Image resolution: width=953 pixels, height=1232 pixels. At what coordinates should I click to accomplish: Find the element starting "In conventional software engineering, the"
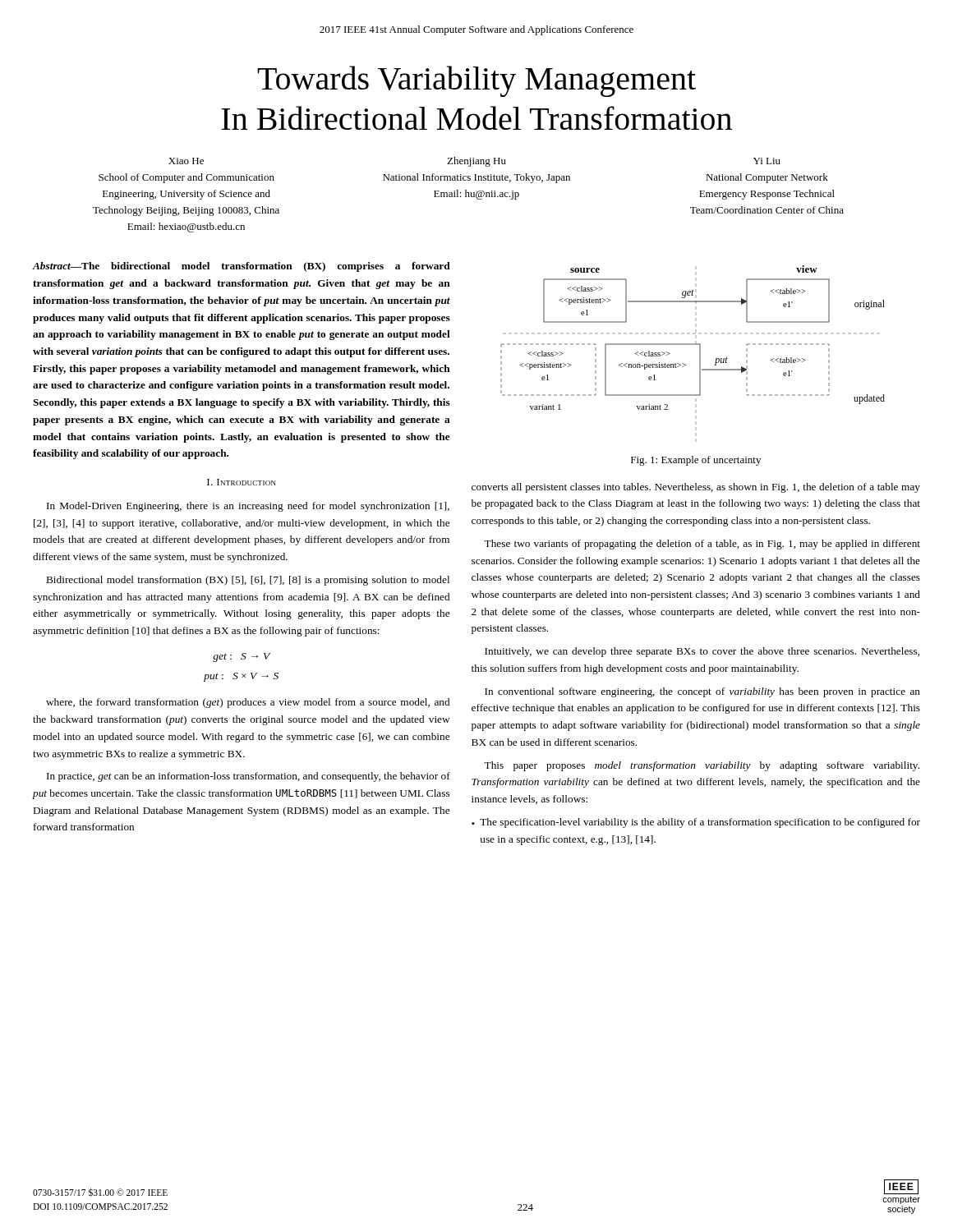click(x=696, y=716)
